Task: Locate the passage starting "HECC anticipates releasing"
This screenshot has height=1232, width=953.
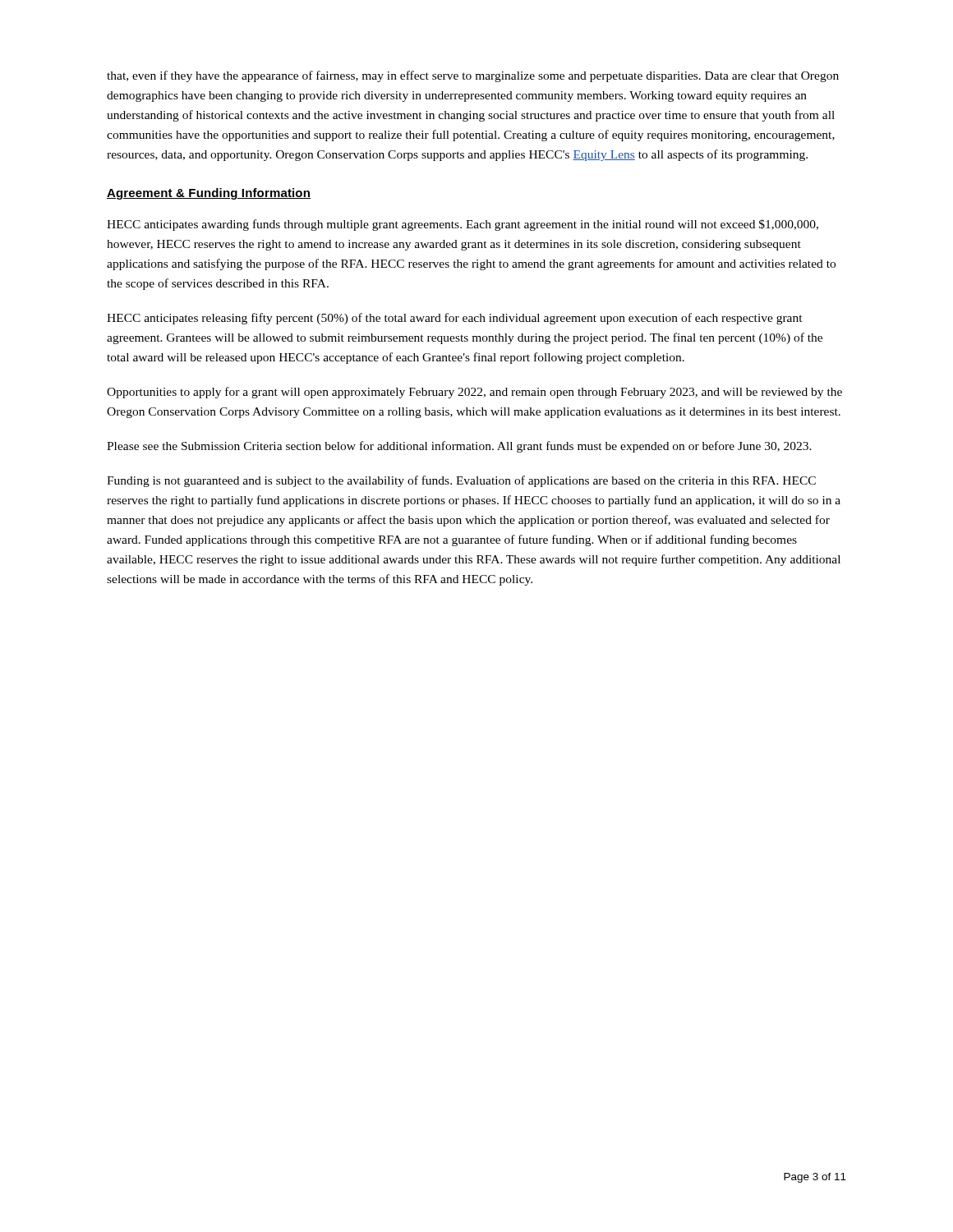Action: click(x=465, y=337)
